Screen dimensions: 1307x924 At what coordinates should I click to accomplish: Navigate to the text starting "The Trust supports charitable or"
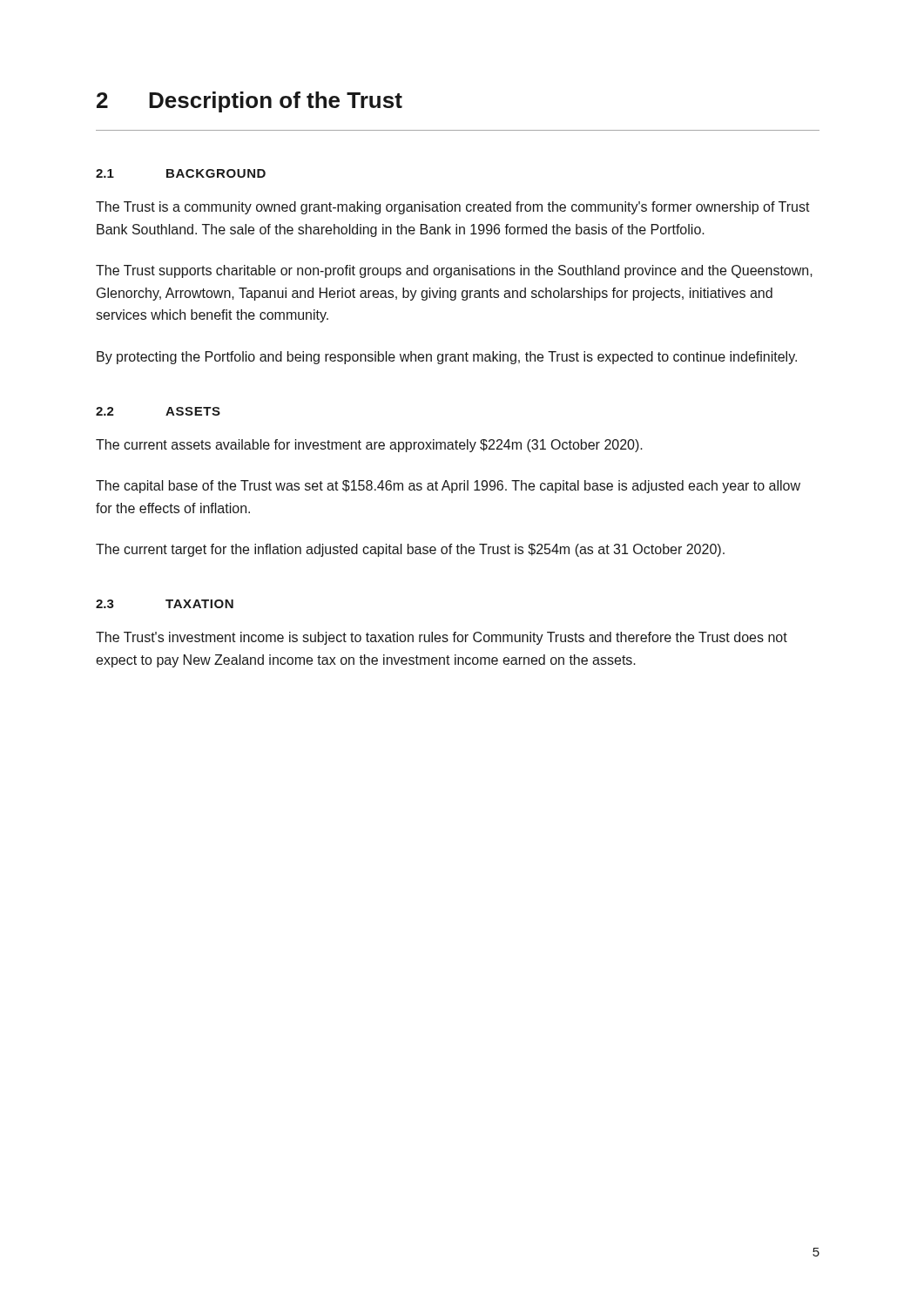pos(454,293)
